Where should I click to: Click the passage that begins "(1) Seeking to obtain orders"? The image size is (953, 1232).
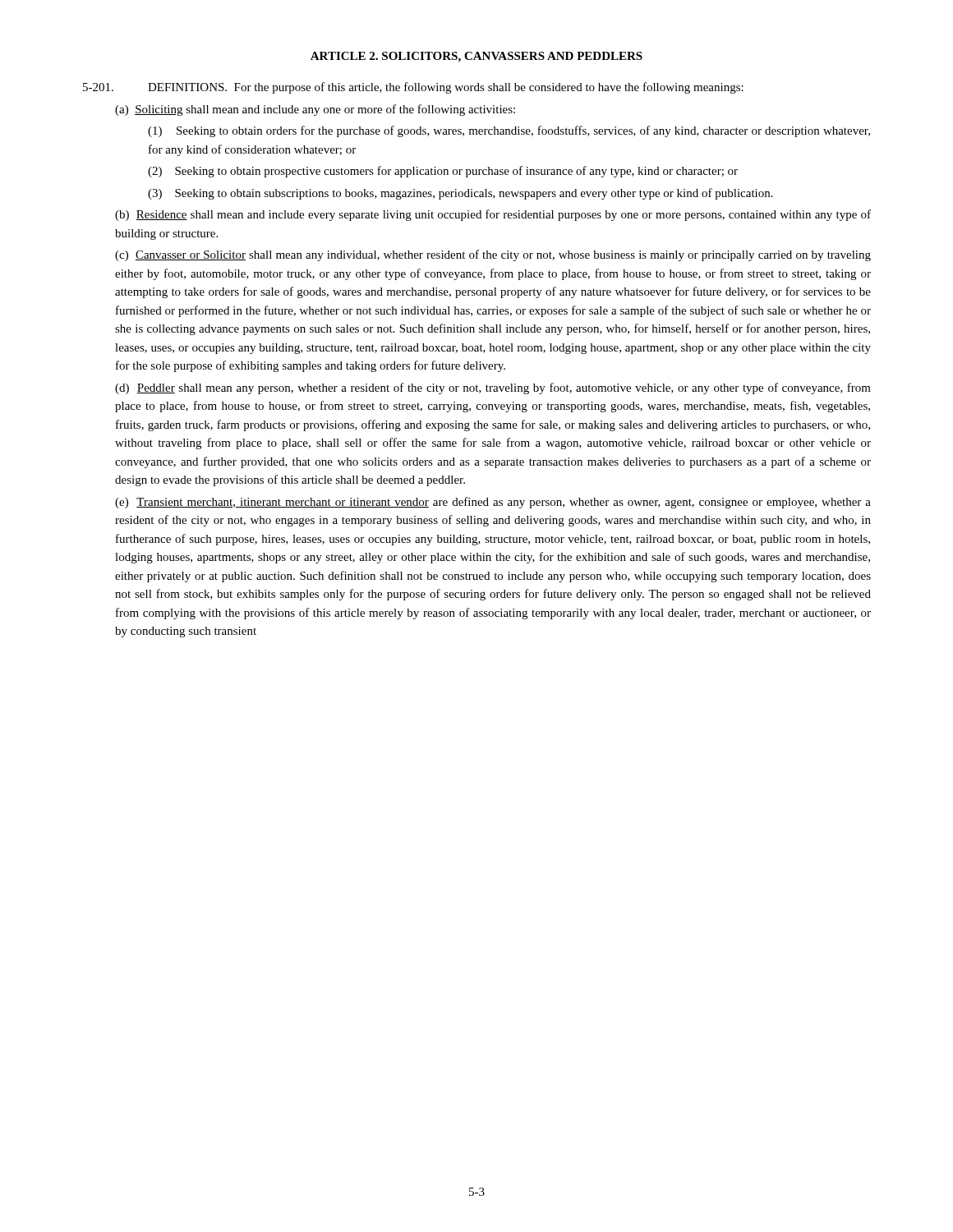click(x=509, y=140)
